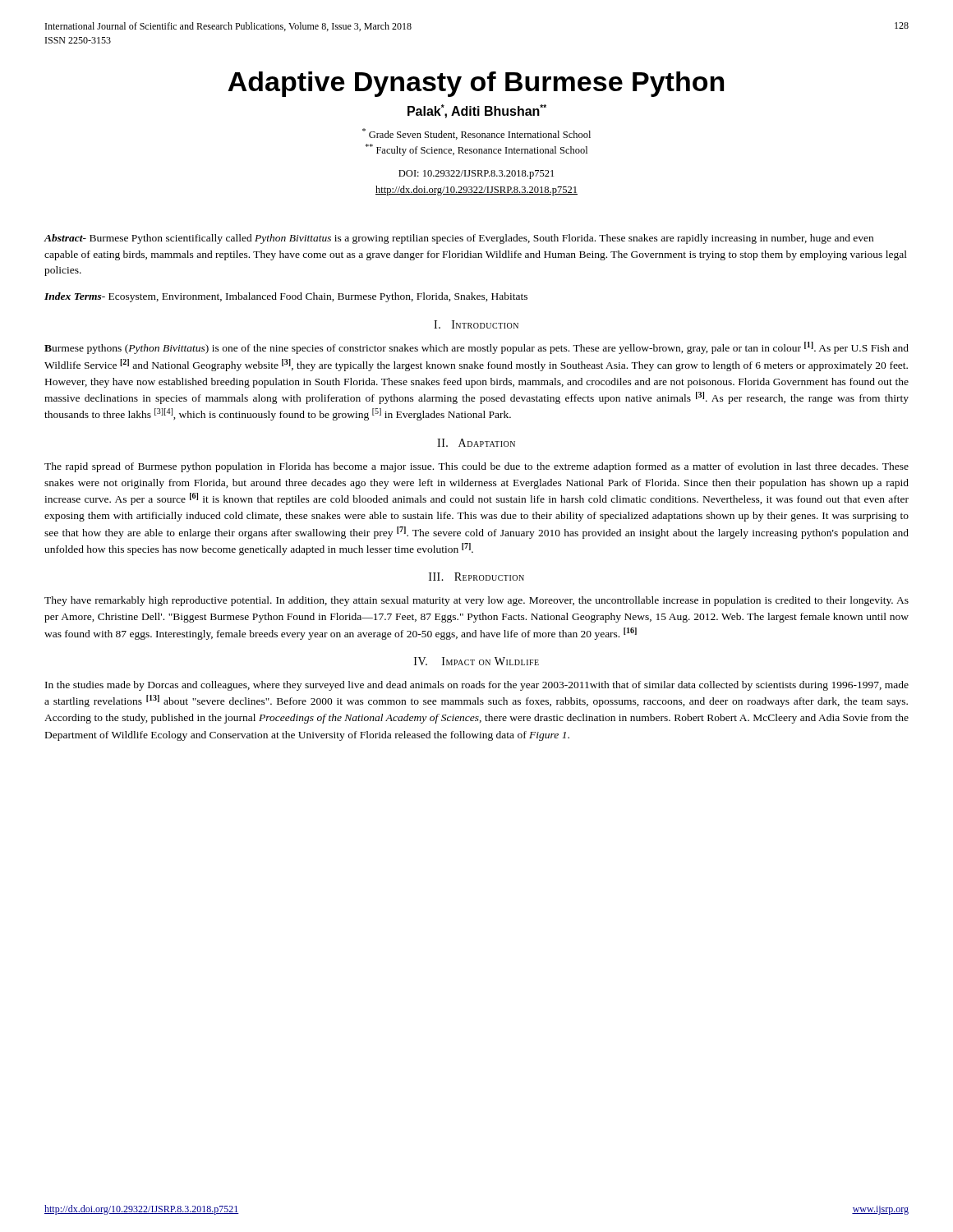Navigate to the block starting "In the studies made by Dorcas and colleagues,"

pyautogui.click(x=476, y=709)
